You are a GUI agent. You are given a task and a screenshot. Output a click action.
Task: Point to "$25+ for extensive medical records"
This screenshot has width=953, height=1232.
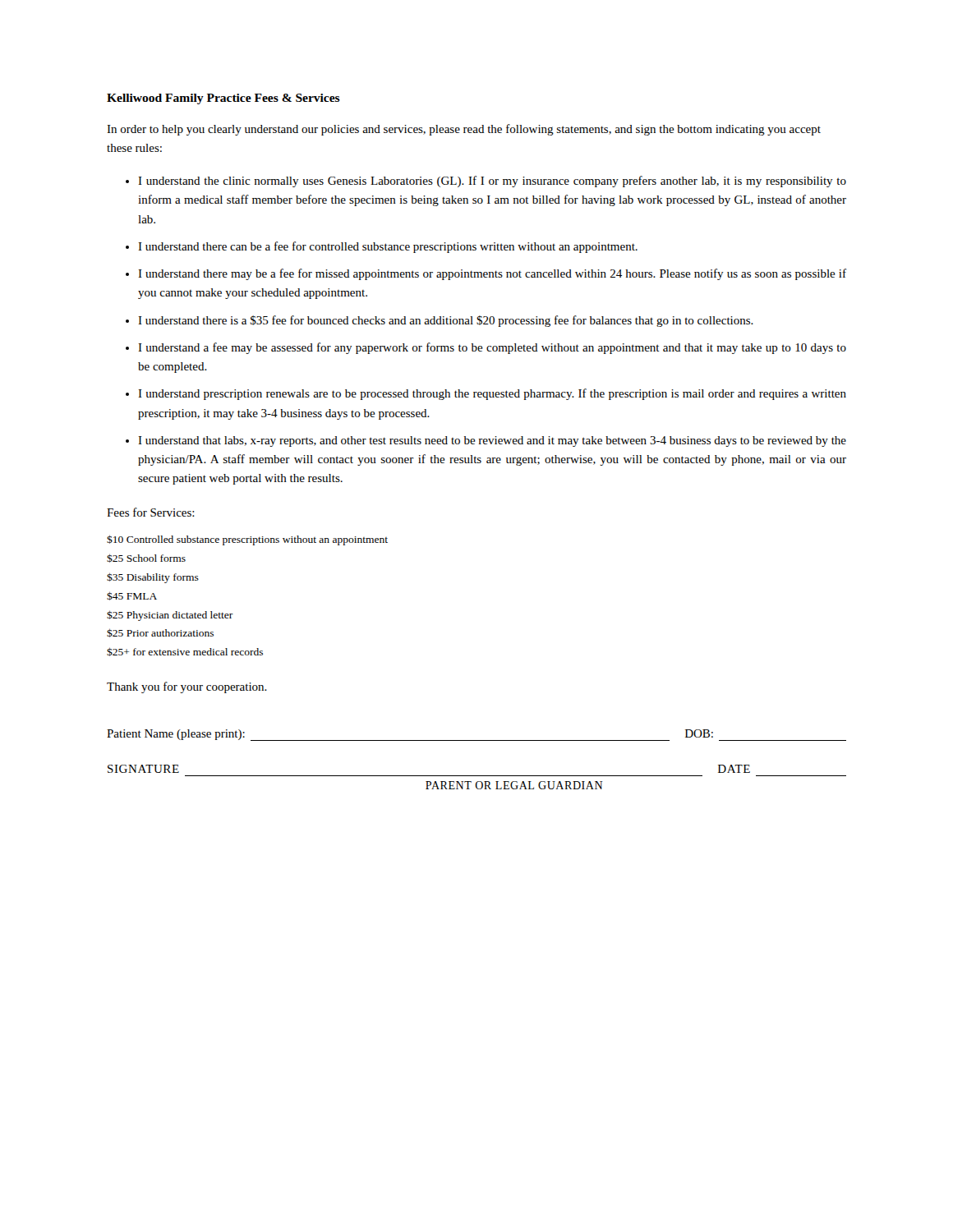(x=185, y=652)
